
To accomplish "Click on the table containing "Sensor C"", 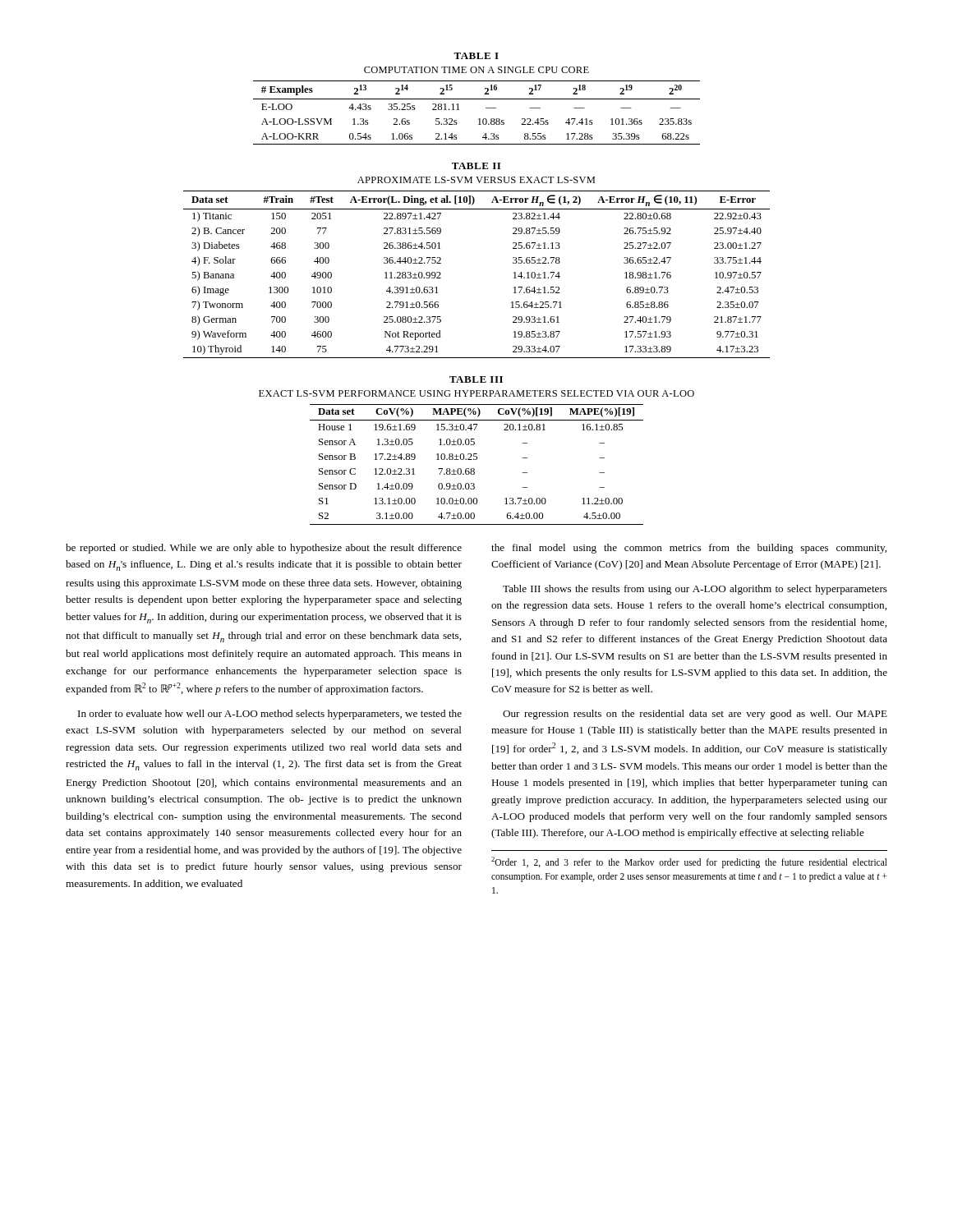I will click(476, 449).
